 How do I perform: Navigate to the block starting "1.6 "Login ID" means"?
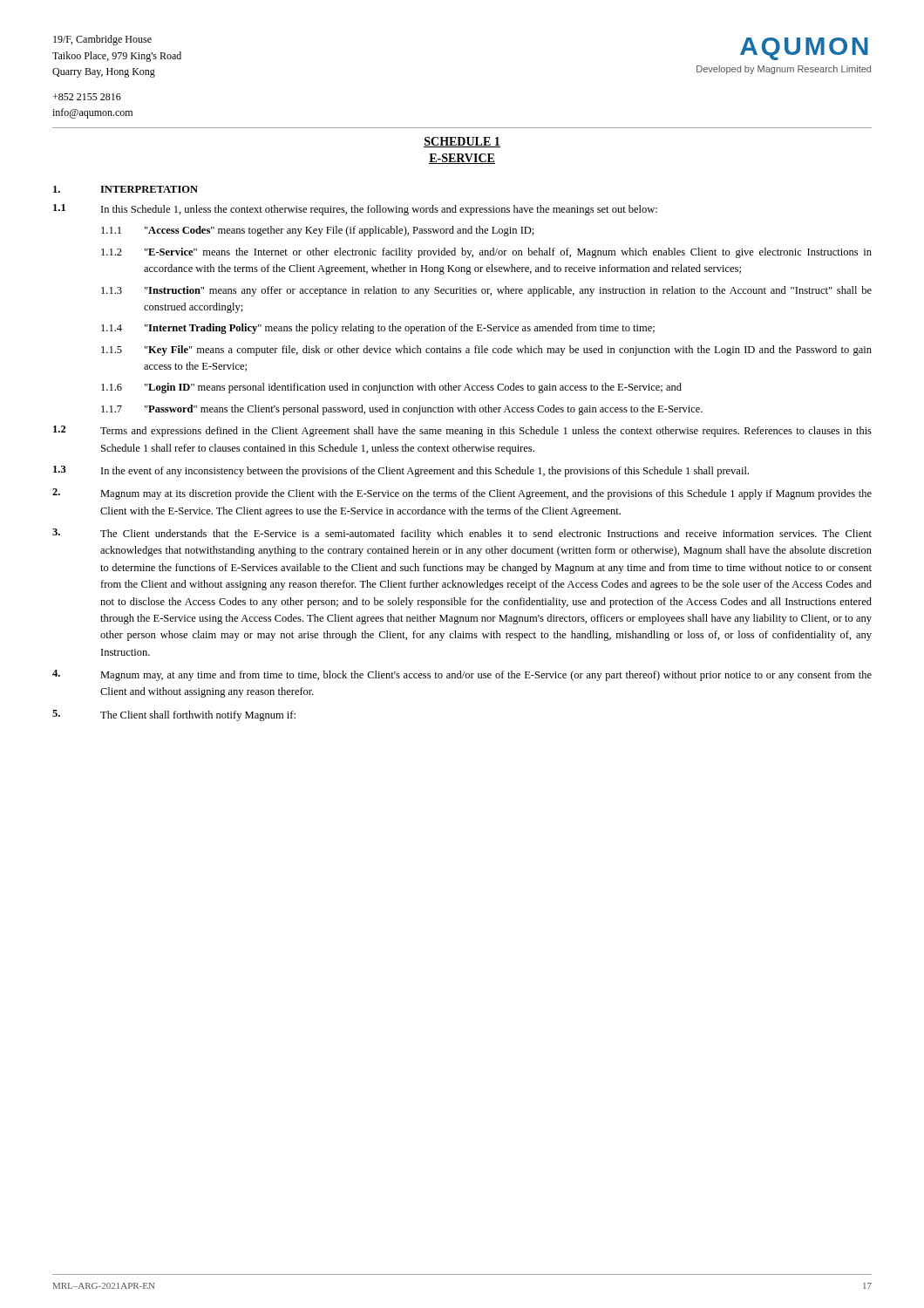[x=486, y=388]
